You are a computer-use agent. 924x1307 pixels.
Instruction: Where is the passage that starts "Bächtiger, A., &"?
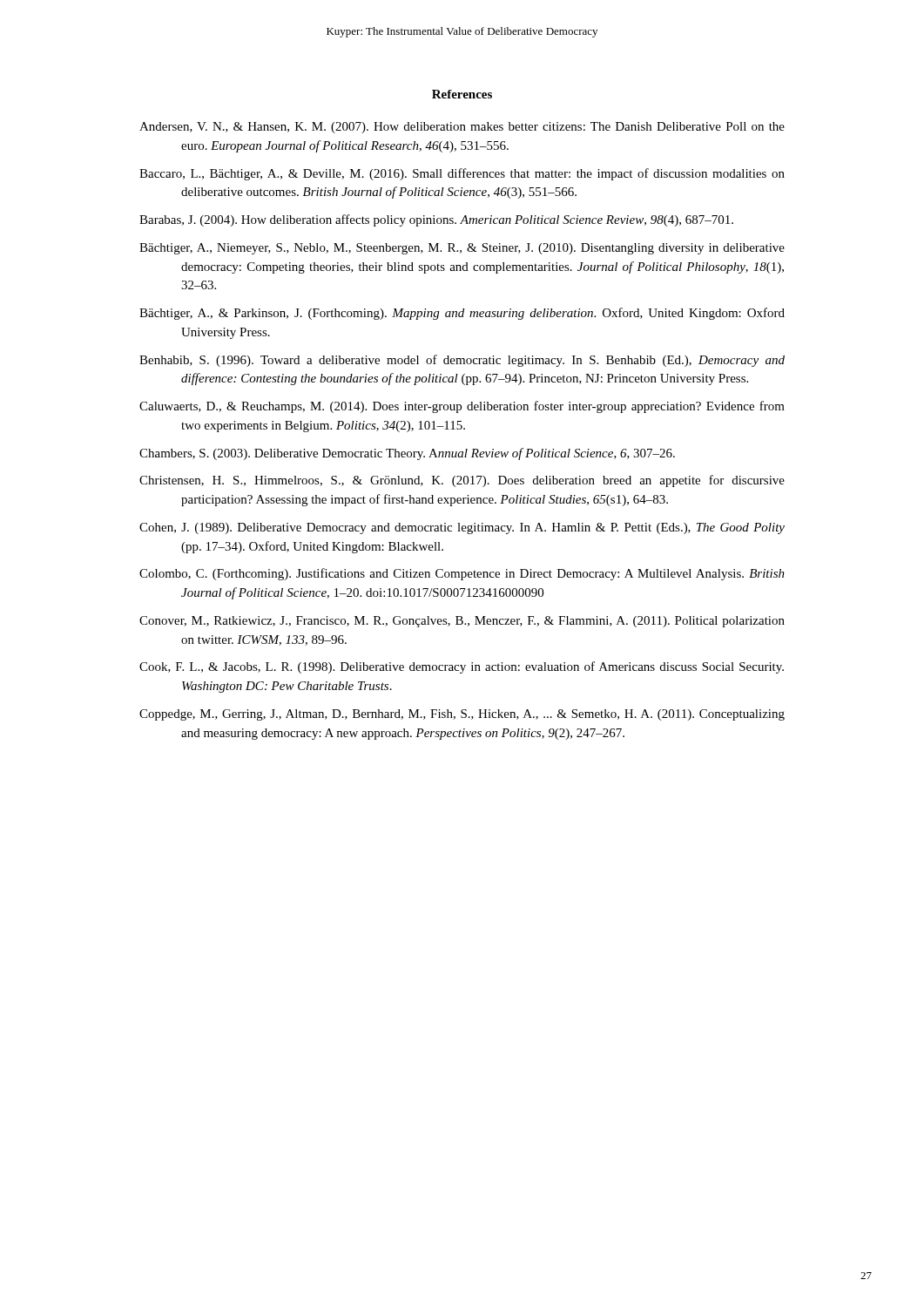(462, 323)
